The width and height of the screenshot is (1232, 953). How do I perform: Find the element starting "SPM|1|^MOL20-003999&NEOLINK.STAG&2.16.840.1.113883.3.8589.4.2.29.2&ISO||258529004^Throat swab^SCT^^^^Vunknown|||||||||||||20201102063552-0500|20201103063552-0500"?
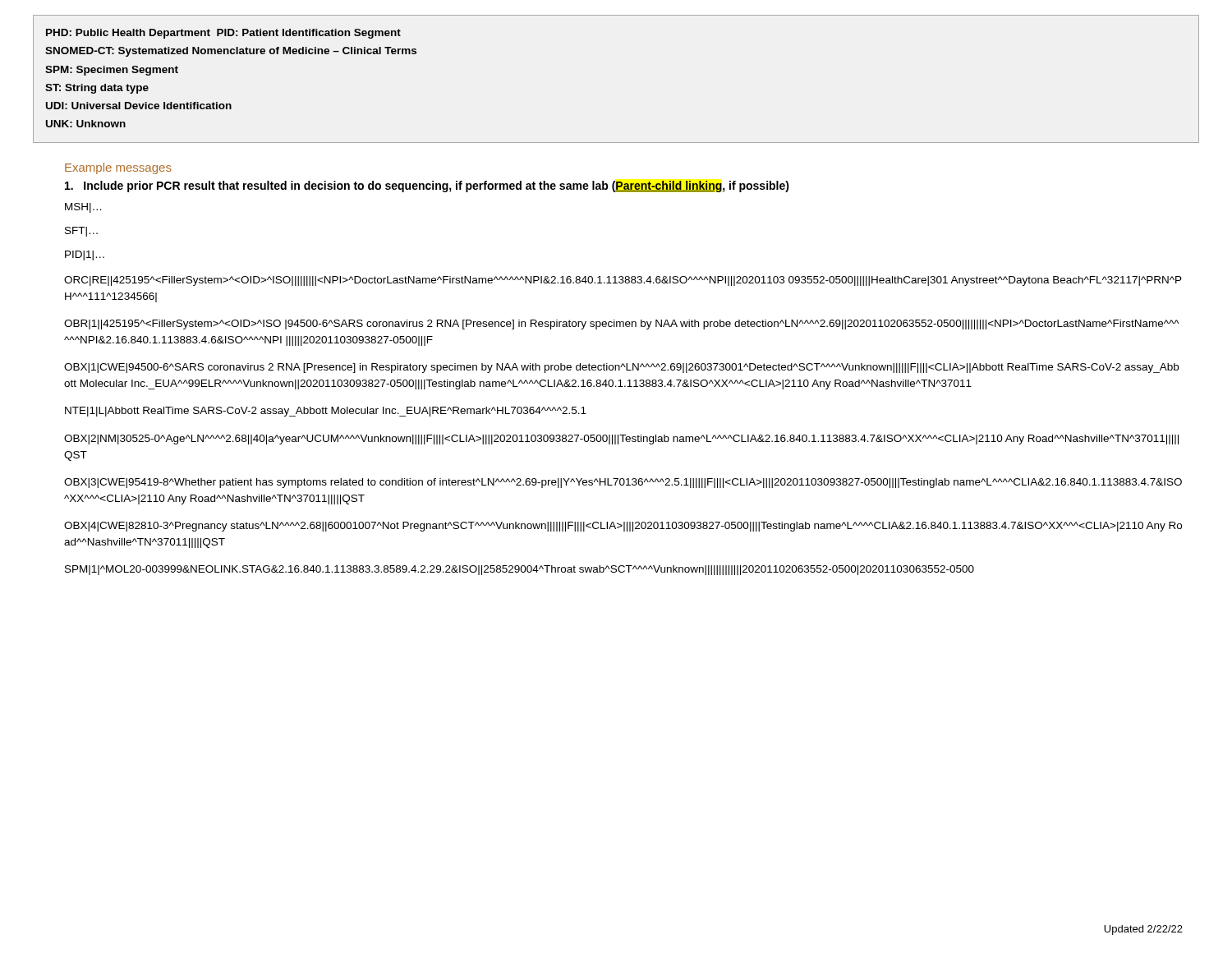click(519, 569)
